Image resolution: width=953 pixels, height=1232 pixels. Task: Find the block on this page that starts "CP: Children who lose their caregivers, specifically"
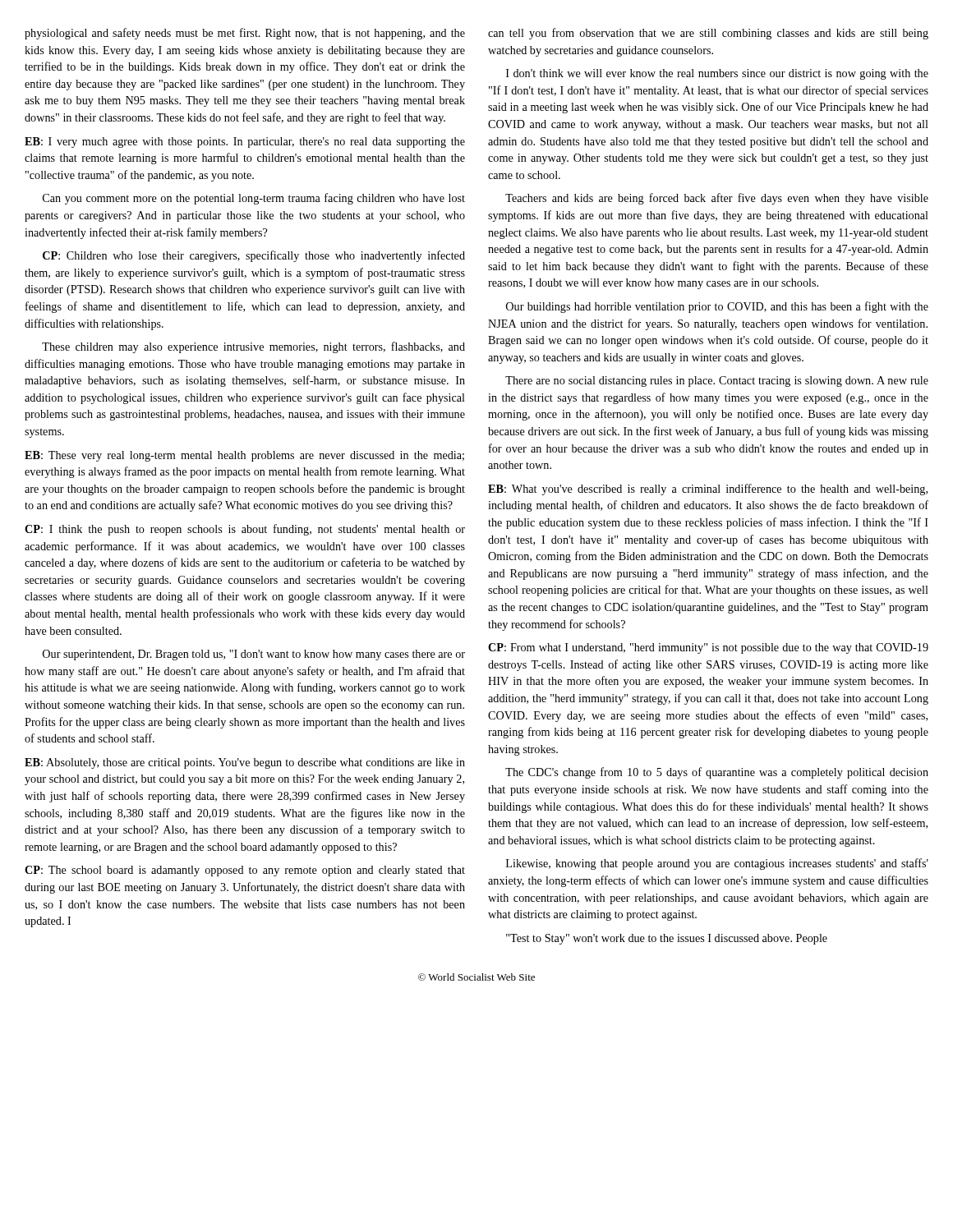click(245, 290)
